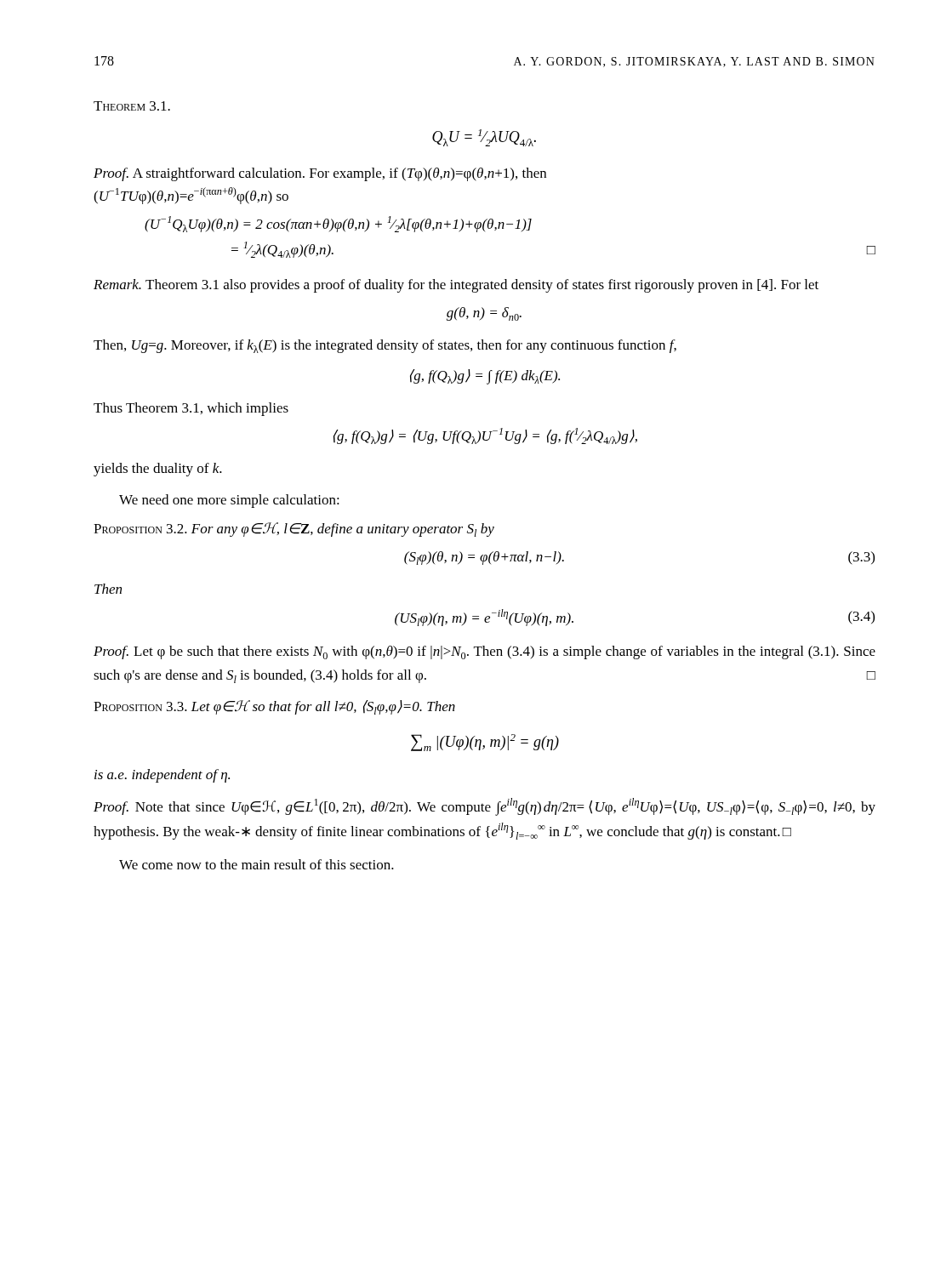Click on the text block that reads "We need one more"

point(230,500)
